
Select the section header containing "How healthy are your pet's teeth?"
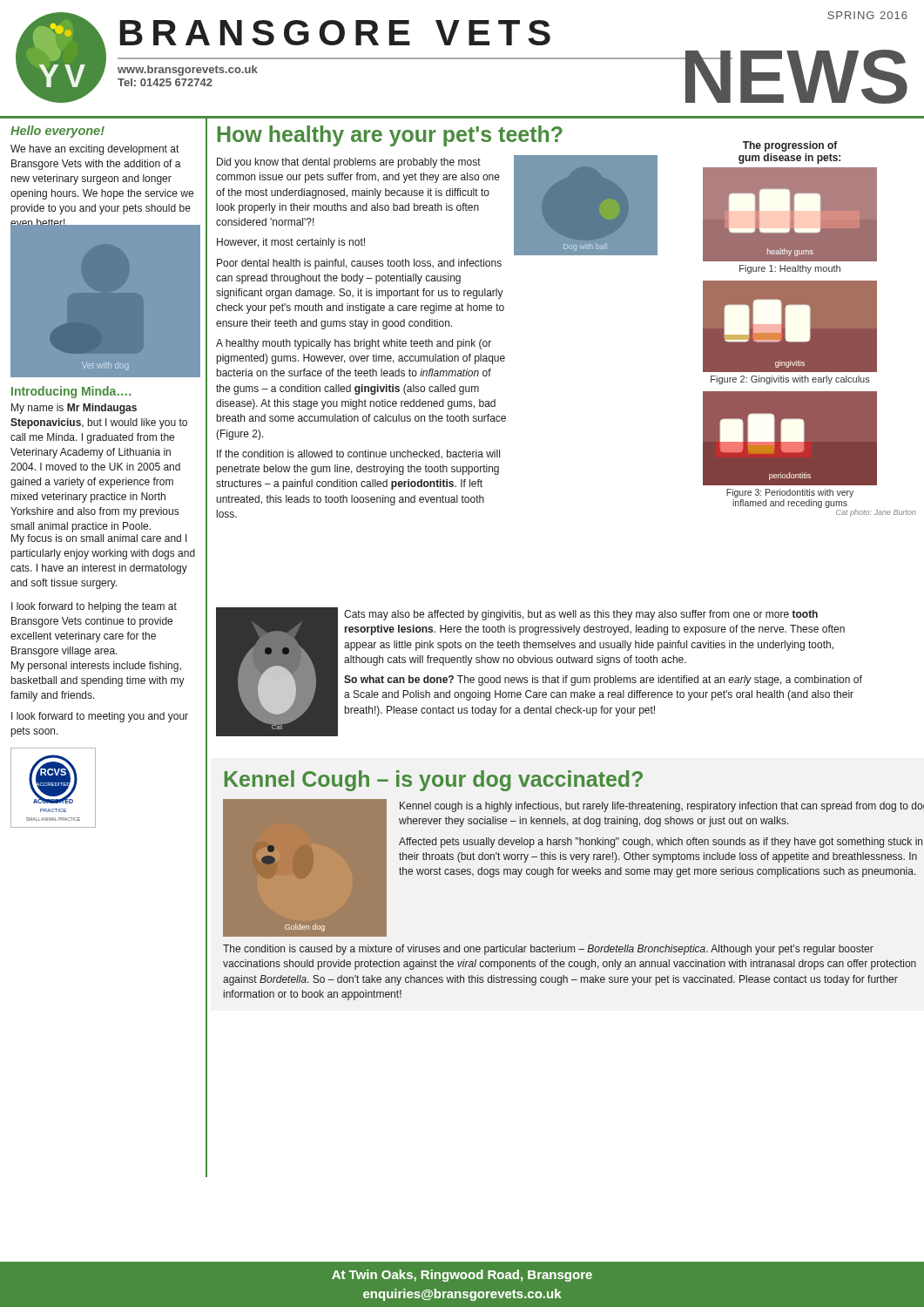390,134
